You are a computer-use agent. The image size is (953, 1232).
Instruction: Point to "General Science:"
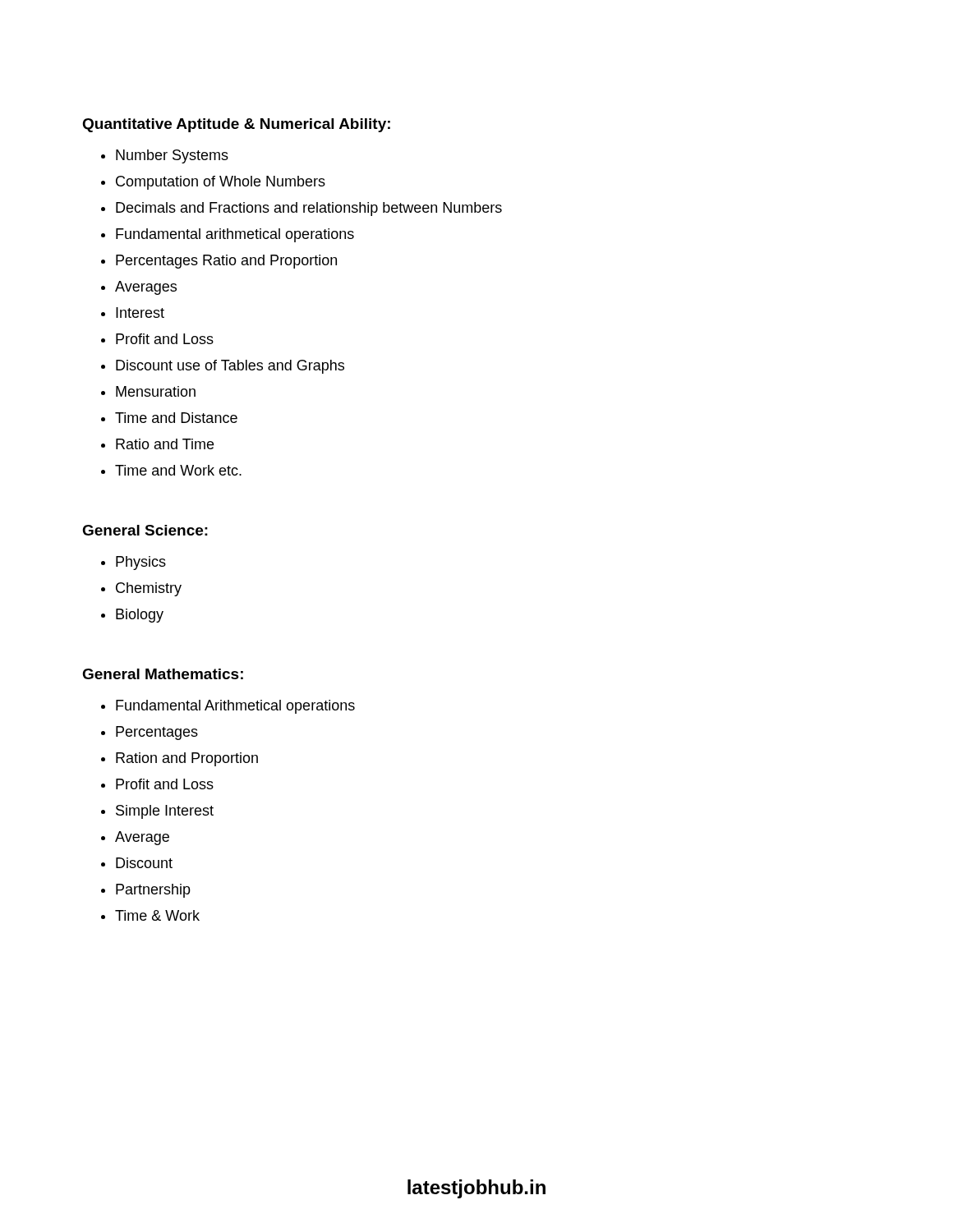point(145,530)
